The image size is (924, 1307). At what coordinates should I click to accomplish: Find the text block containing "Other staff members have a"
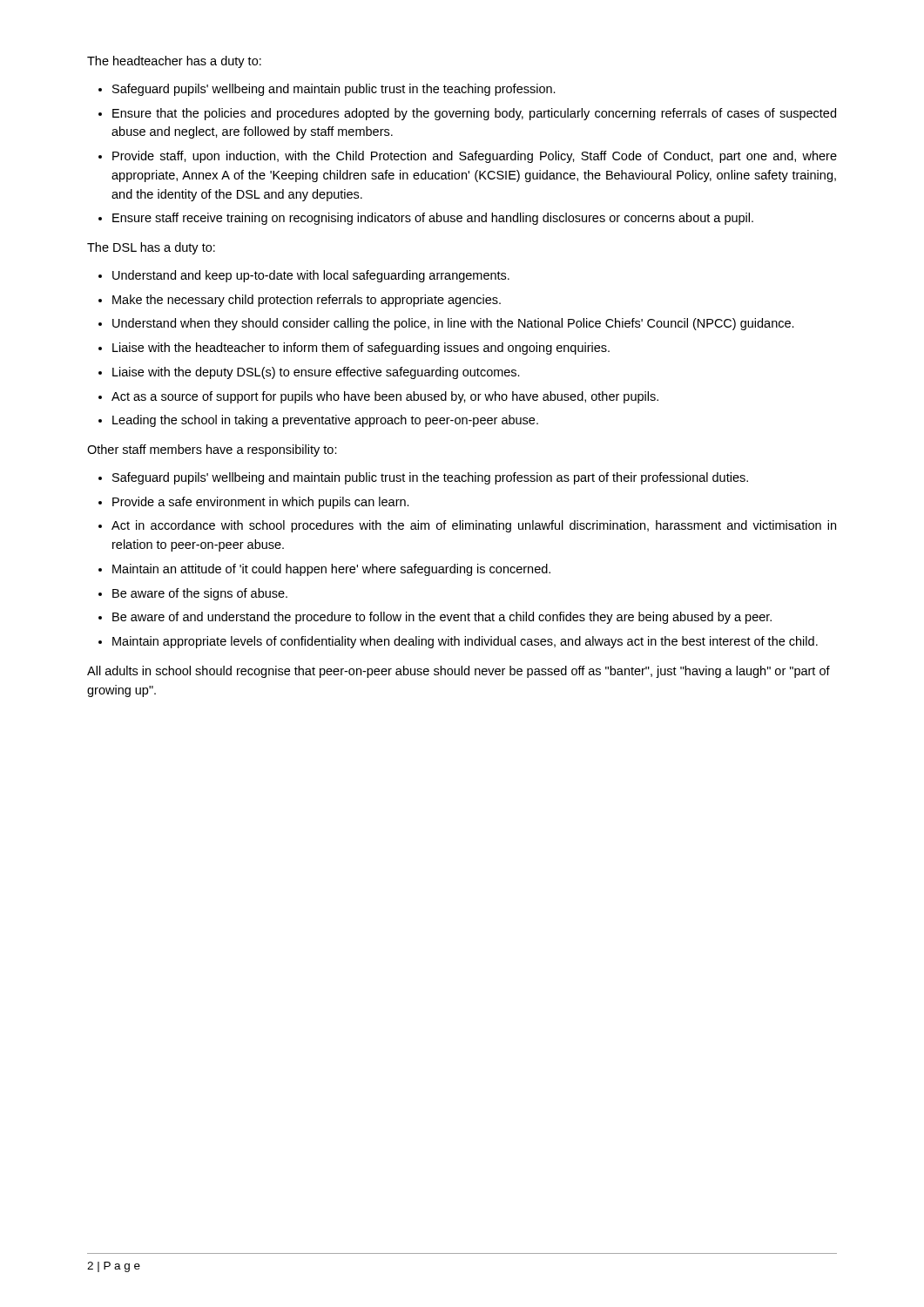[212, 450]
